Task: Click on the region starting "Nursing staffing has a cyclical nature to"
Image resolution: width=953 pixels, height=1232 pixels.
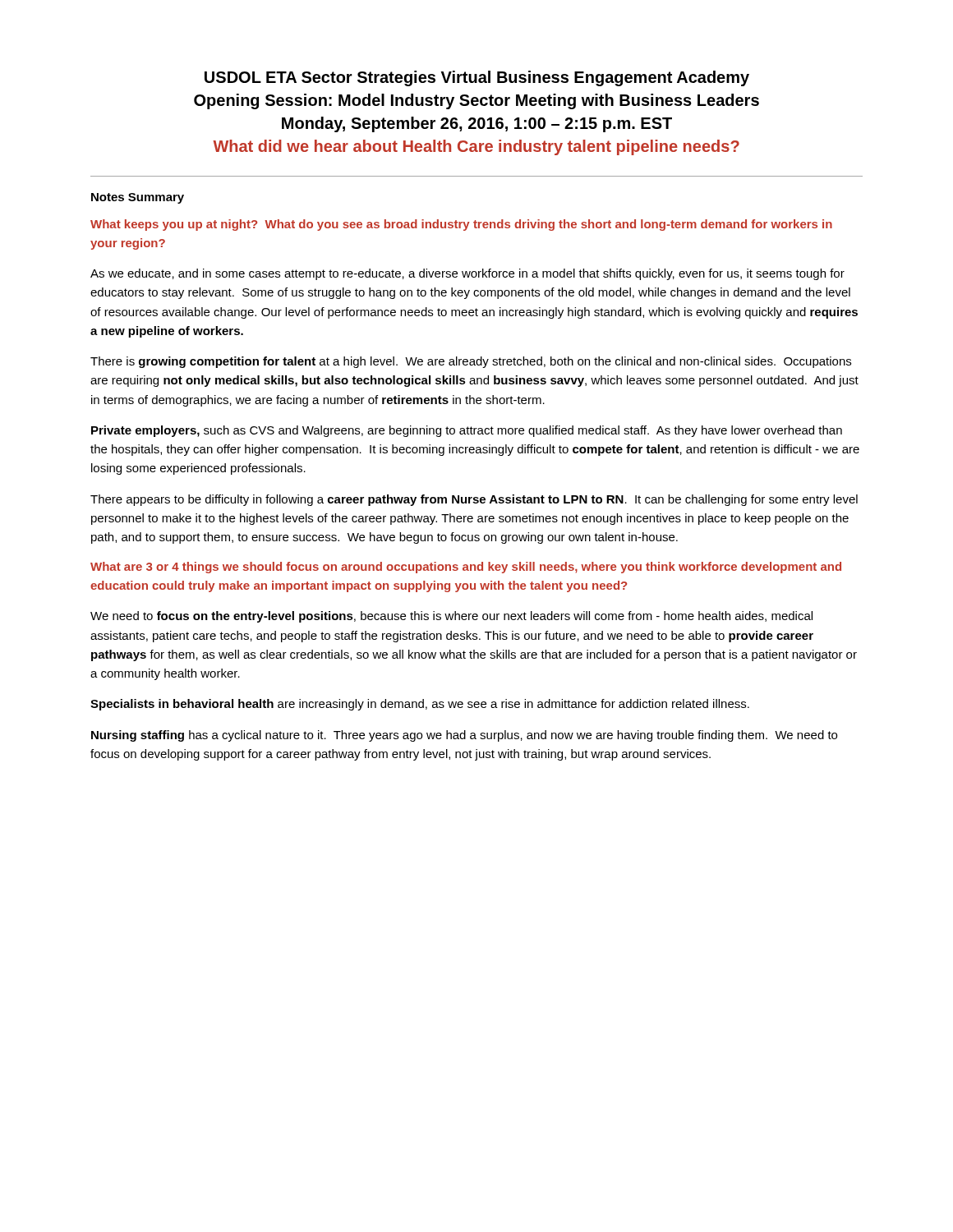Action: point(464,744)
